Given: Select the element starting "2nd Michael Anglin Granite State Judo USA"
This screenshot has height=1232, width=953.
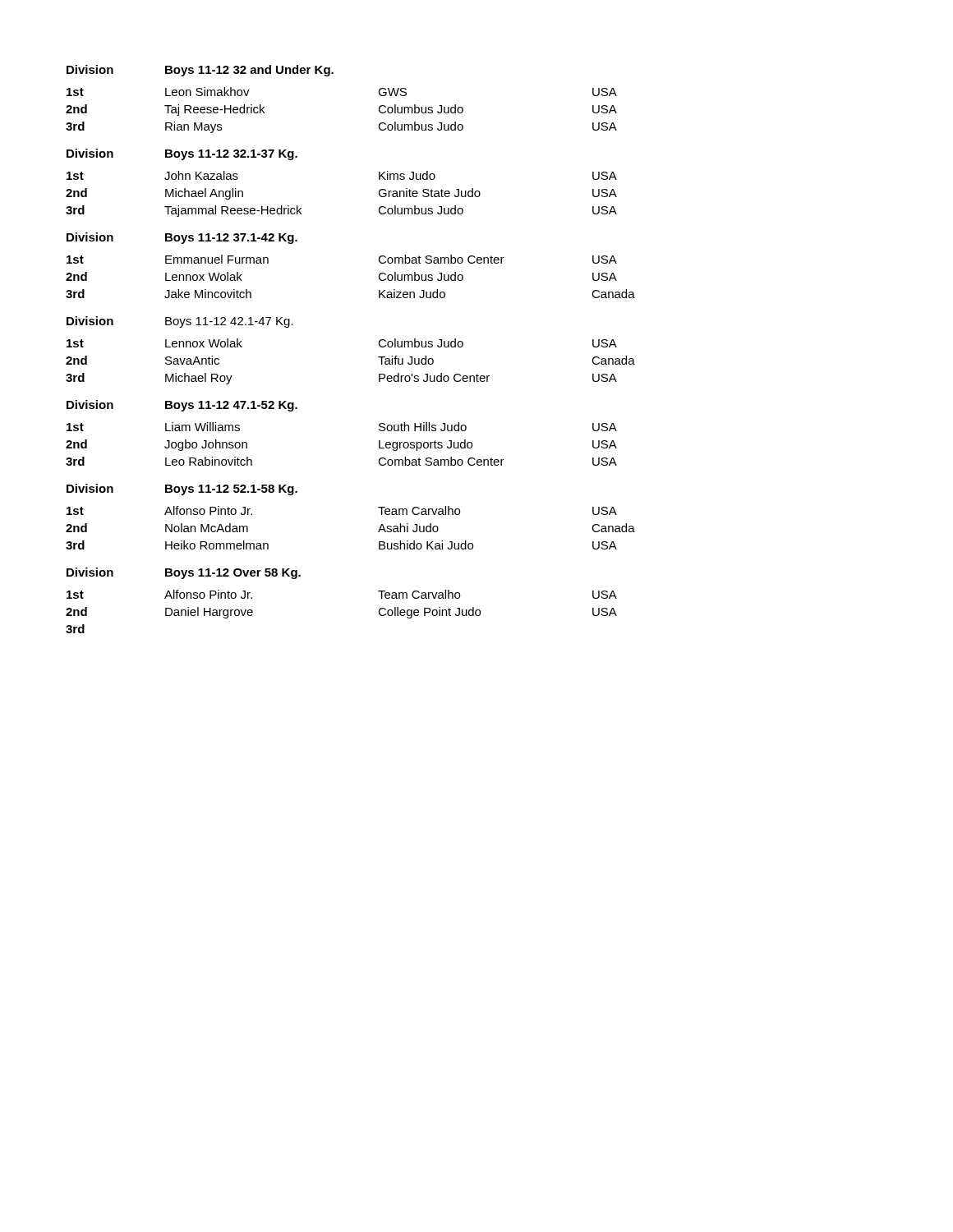Looking at the screenshot, I should [378, 193].
